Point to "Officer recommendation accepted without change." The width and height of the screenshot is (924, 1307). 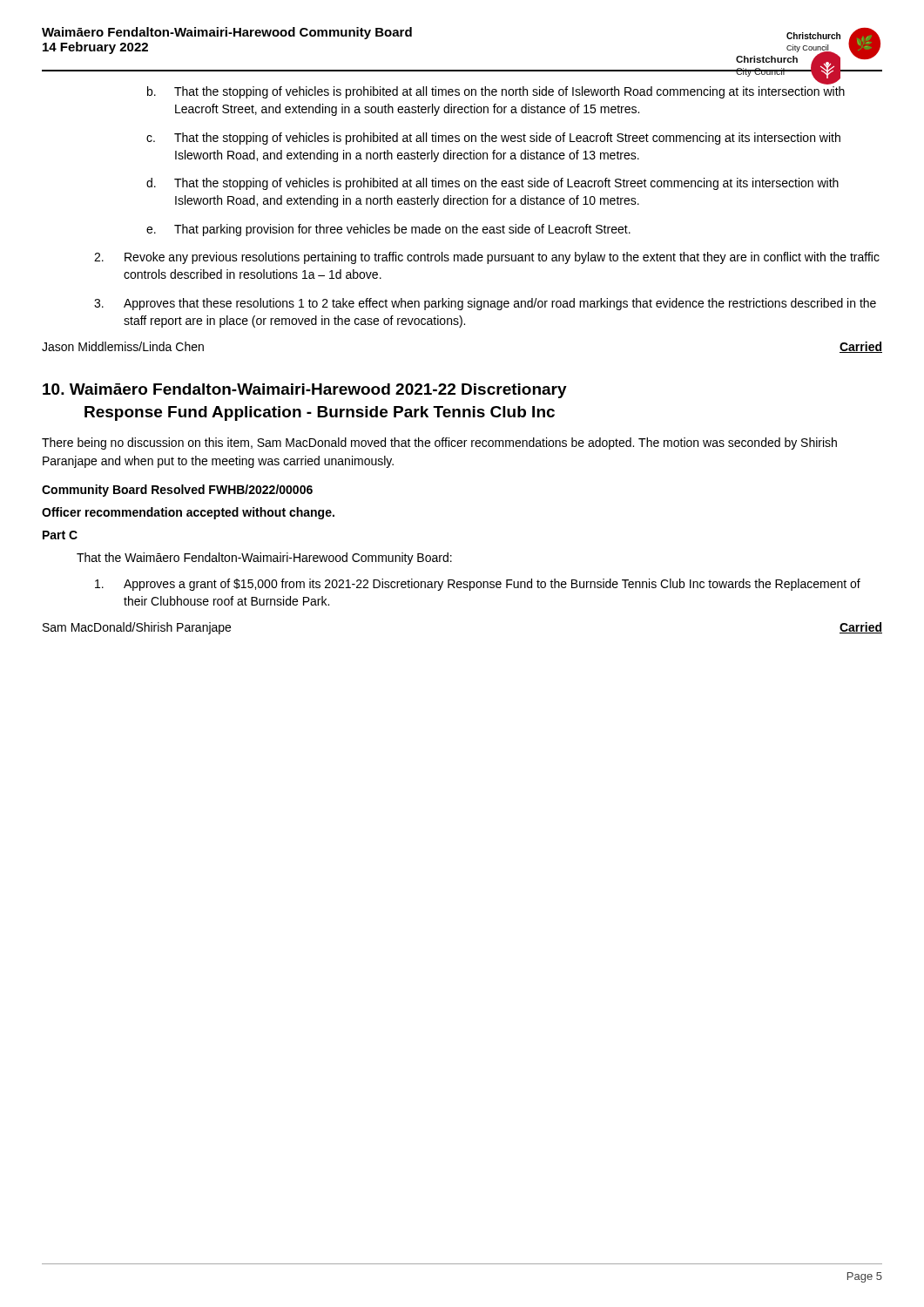click(188, 512)
